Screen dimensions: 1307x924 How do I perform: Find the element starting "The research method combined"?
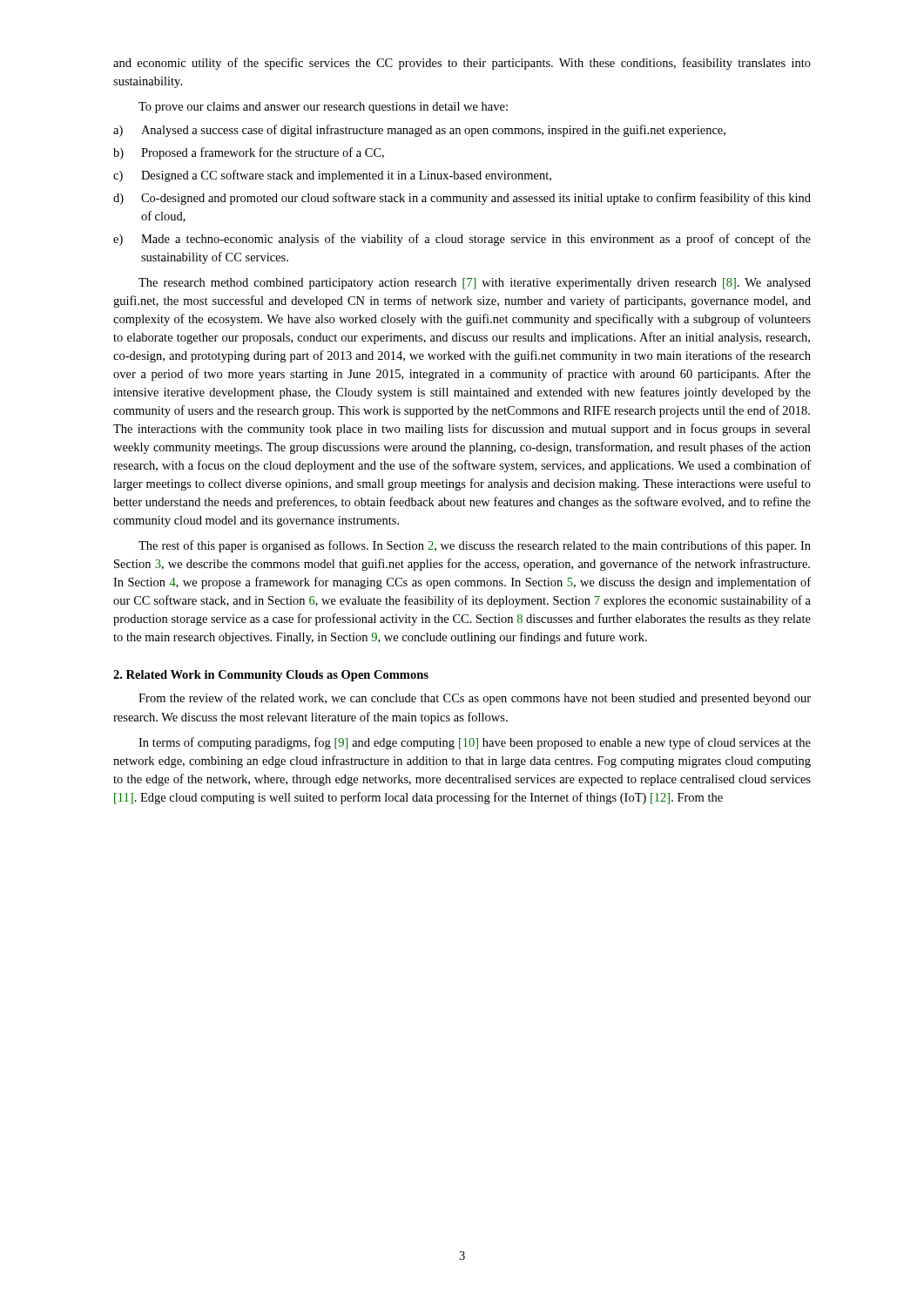(462, 402)
